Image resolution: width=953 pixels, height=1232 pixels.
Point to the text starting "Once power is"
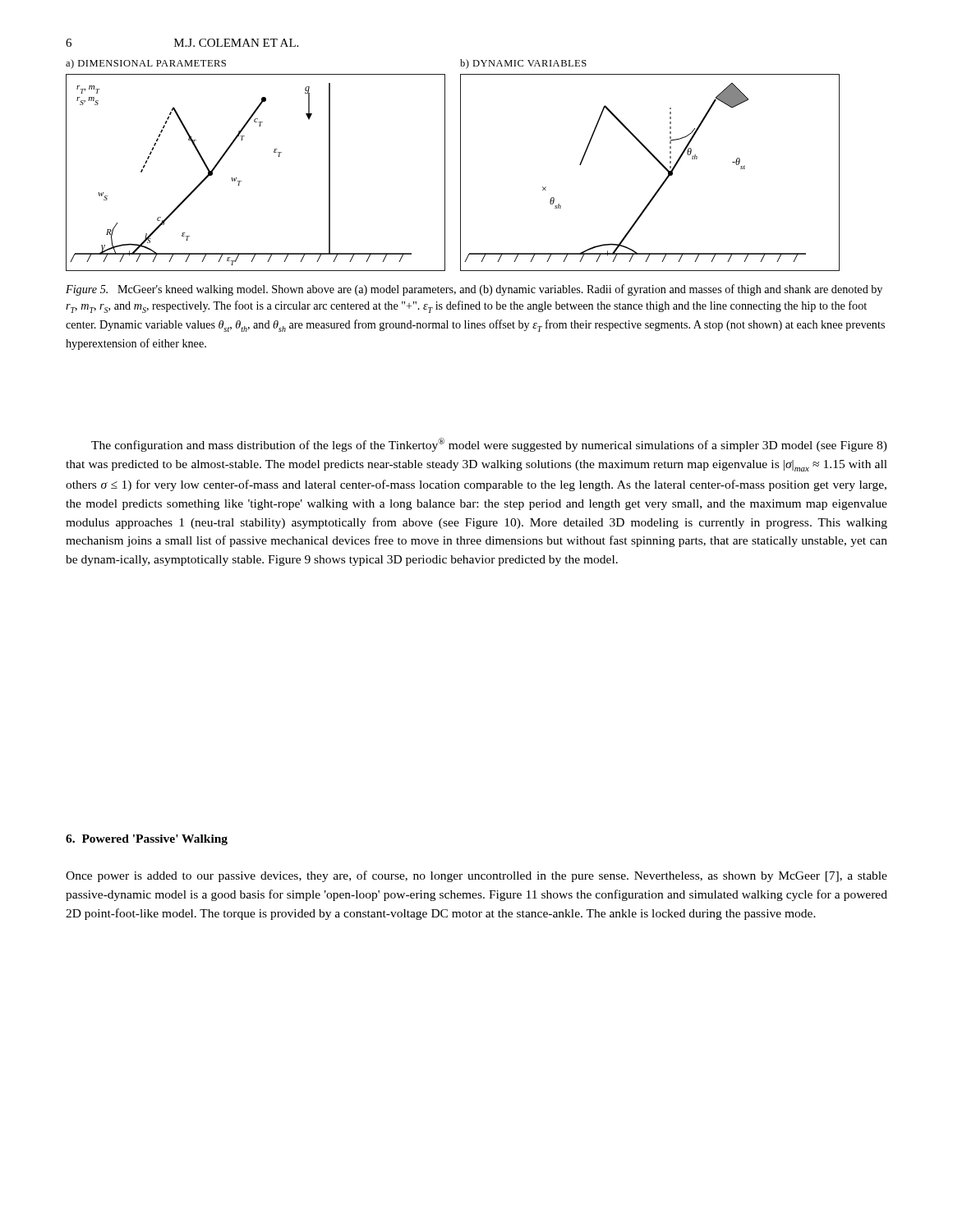point(476,895)
